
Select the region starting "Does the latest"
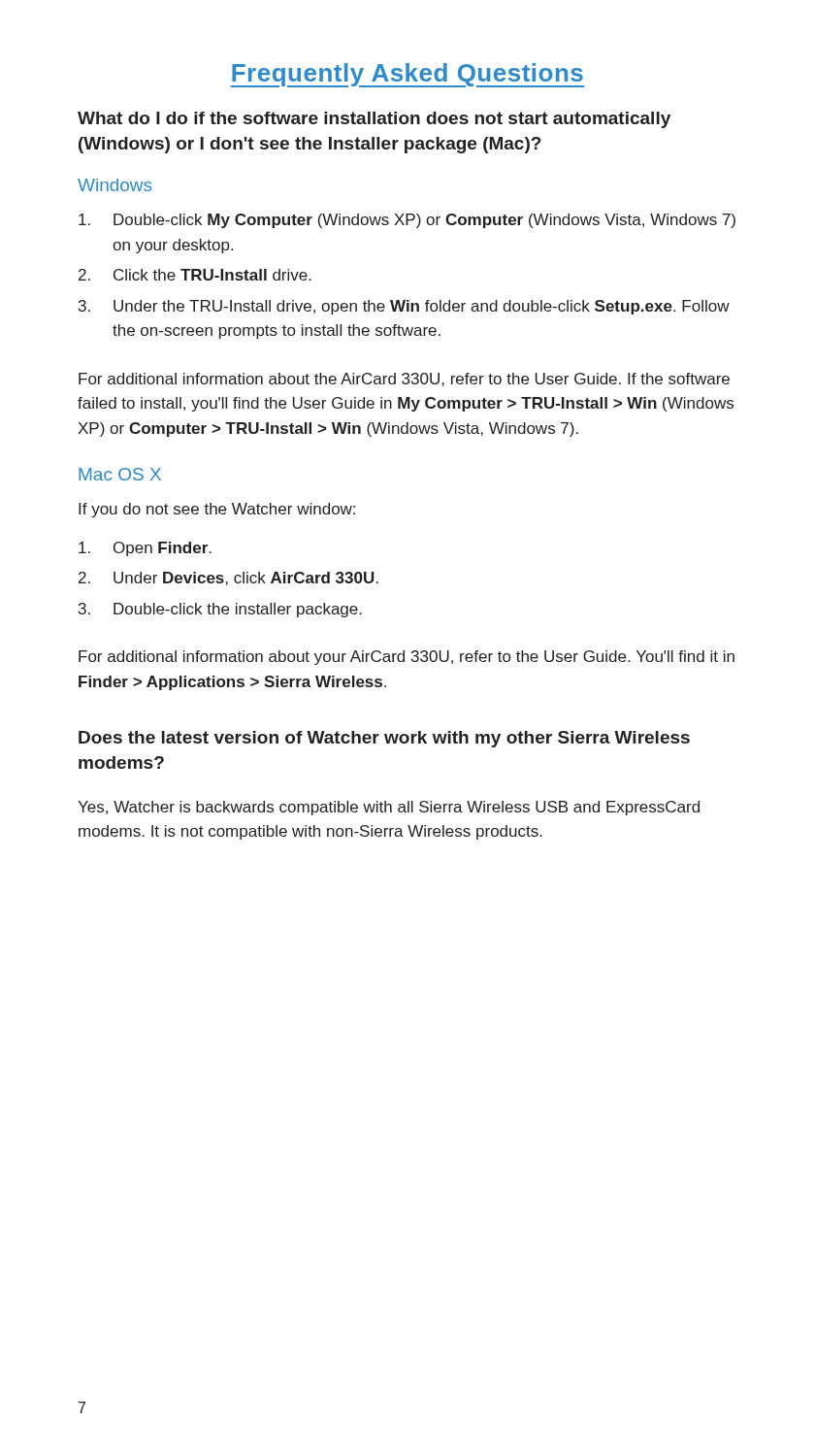[x=384, y=750]
